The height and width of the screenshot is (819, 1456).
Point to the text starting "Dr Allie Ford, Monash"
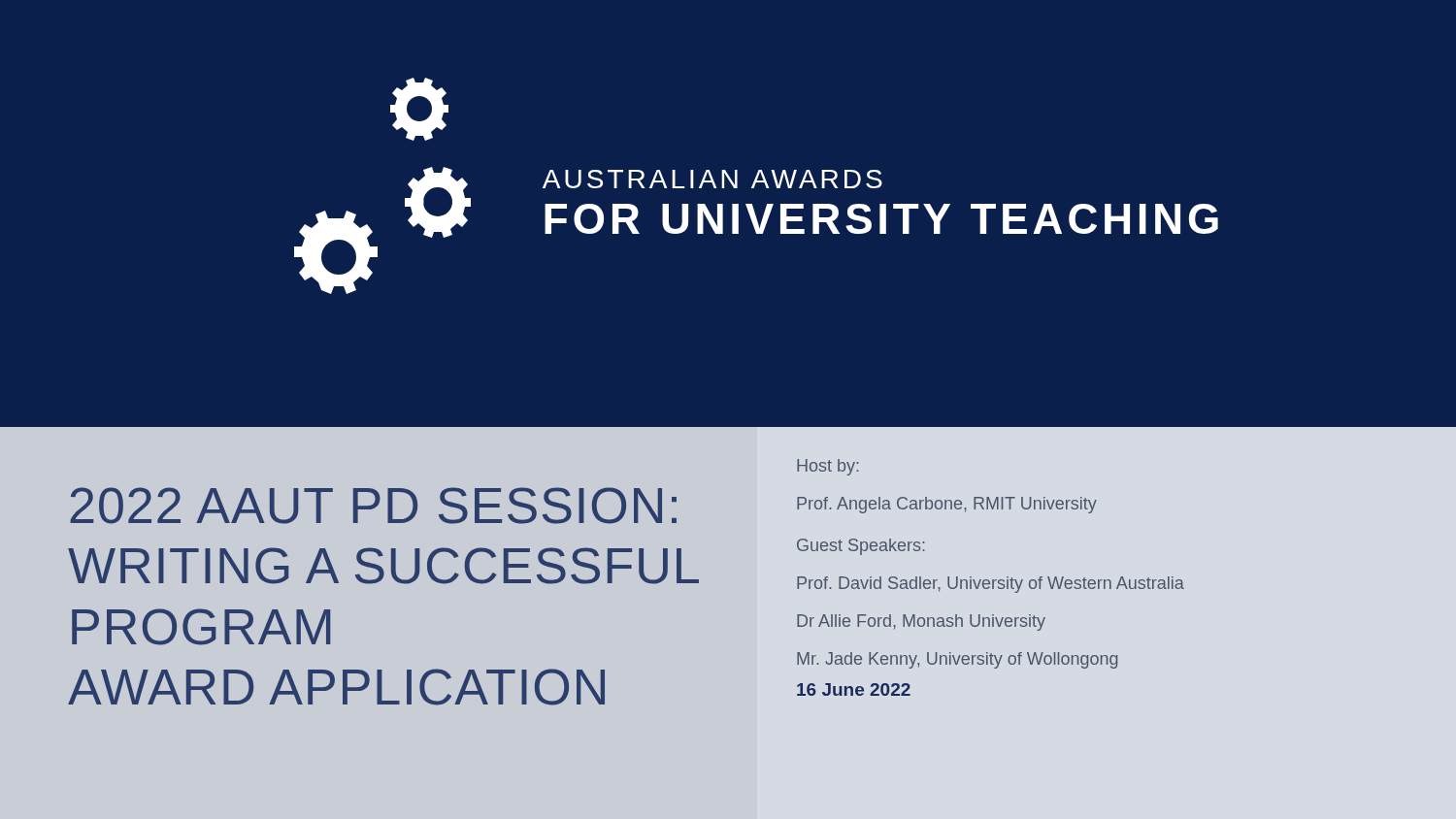tap(921, 621)
